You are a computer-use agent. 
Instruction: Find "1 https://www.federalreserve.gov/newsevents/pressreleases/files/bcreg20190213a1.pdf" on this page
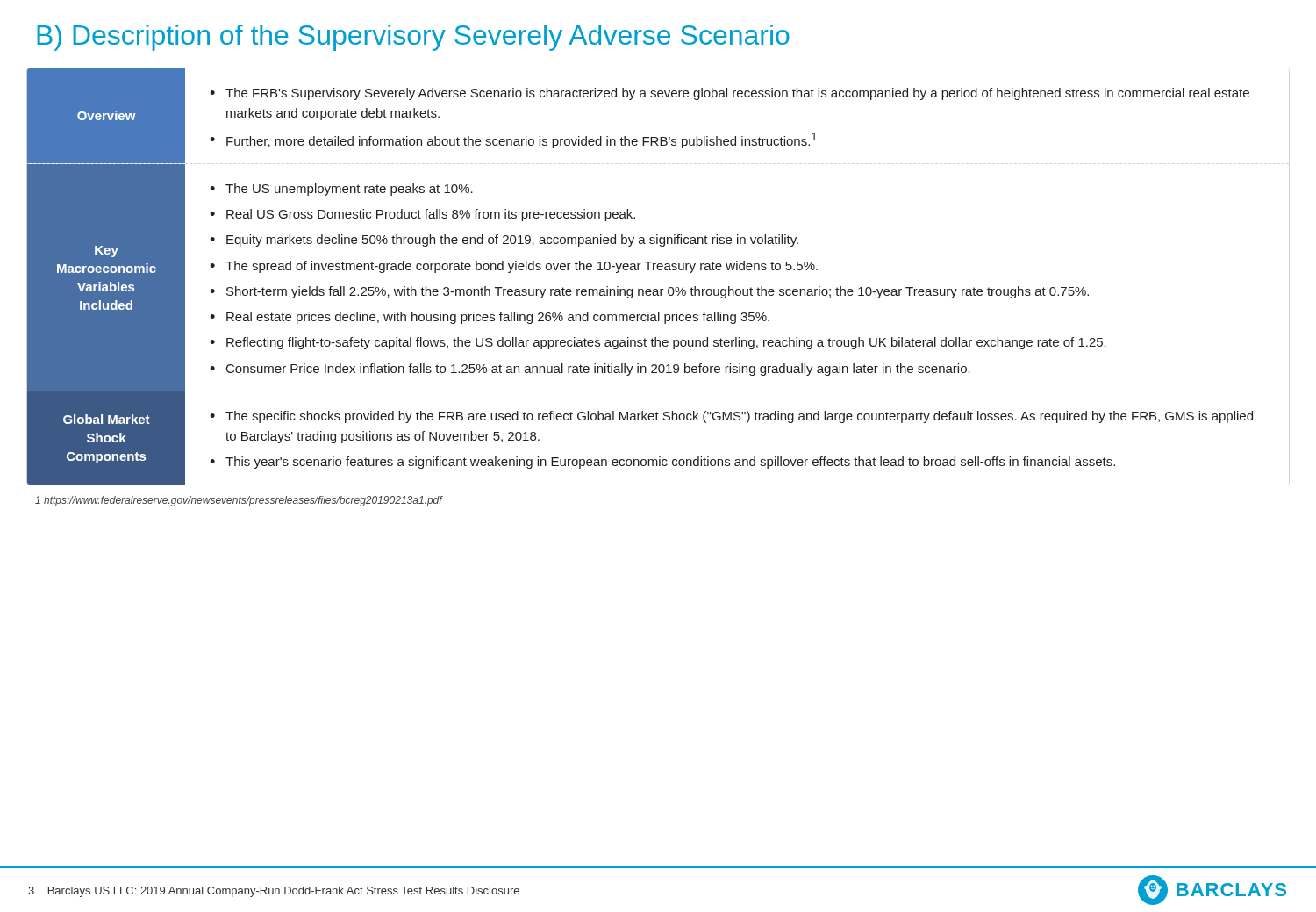(238, 500)
